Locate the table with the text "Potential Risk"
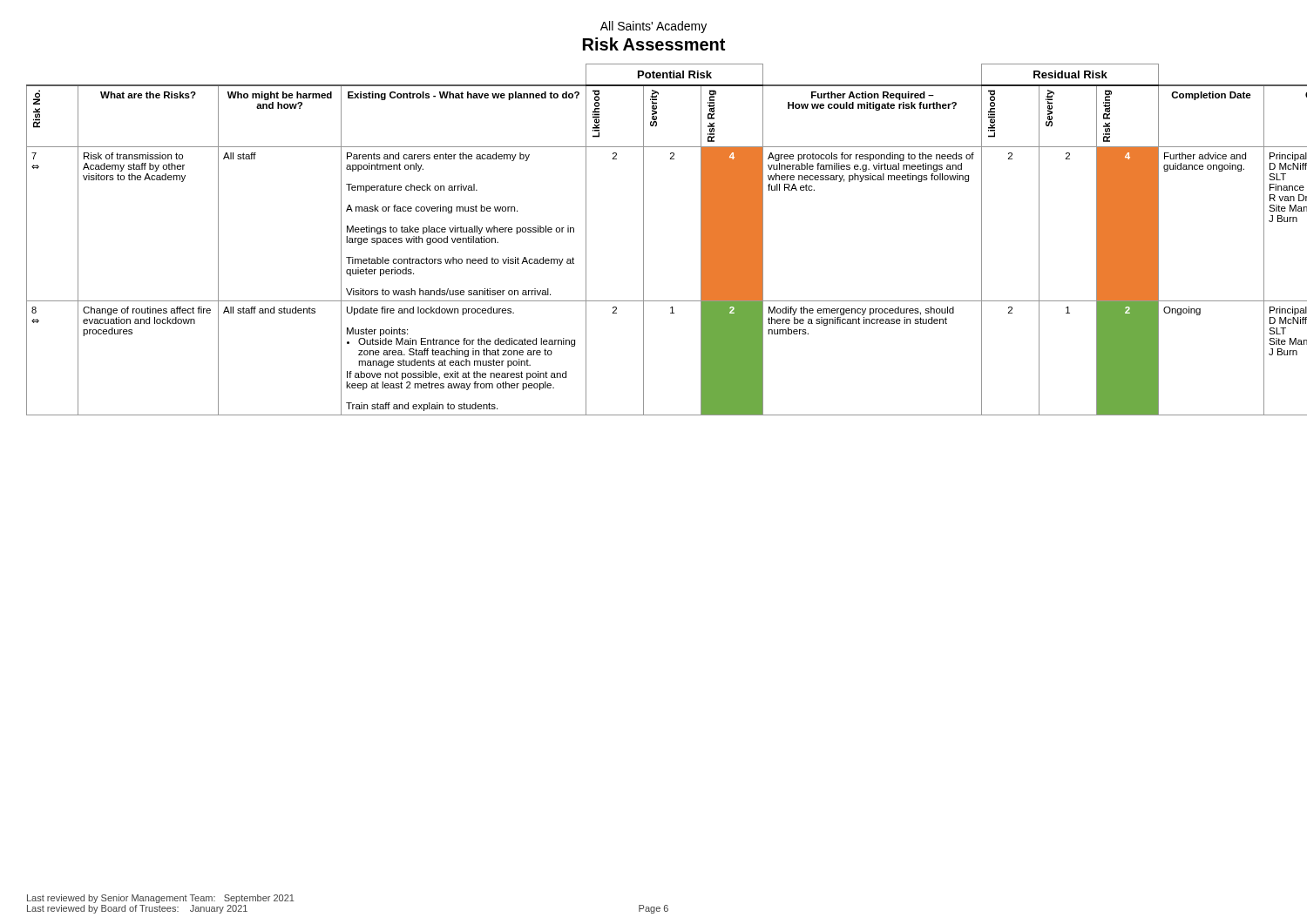Viewport: 1307px width, 924px height. (x=654, y=239)
